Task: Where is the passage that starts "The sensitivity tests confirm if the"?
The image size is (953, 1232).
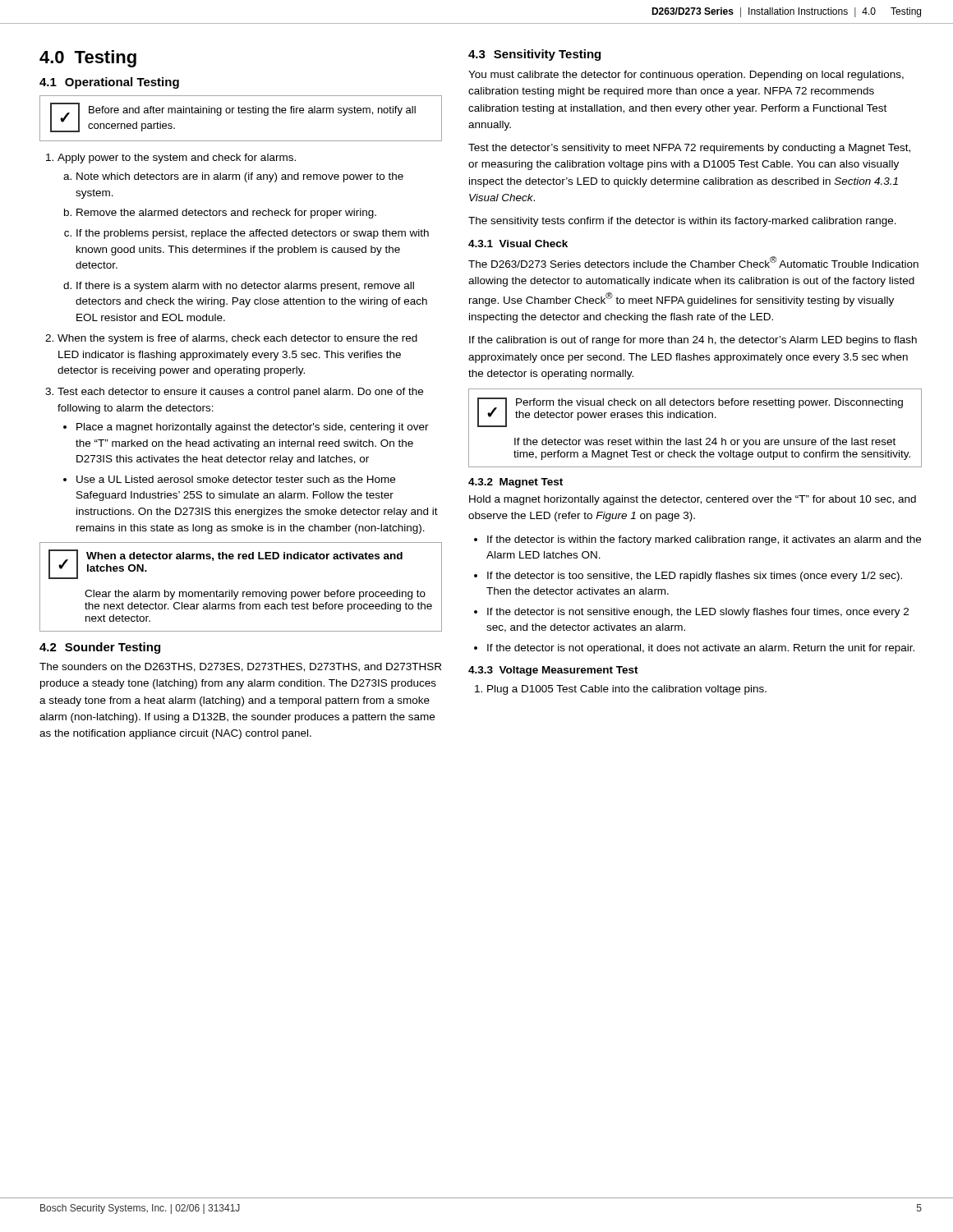Action: (682, 221)
